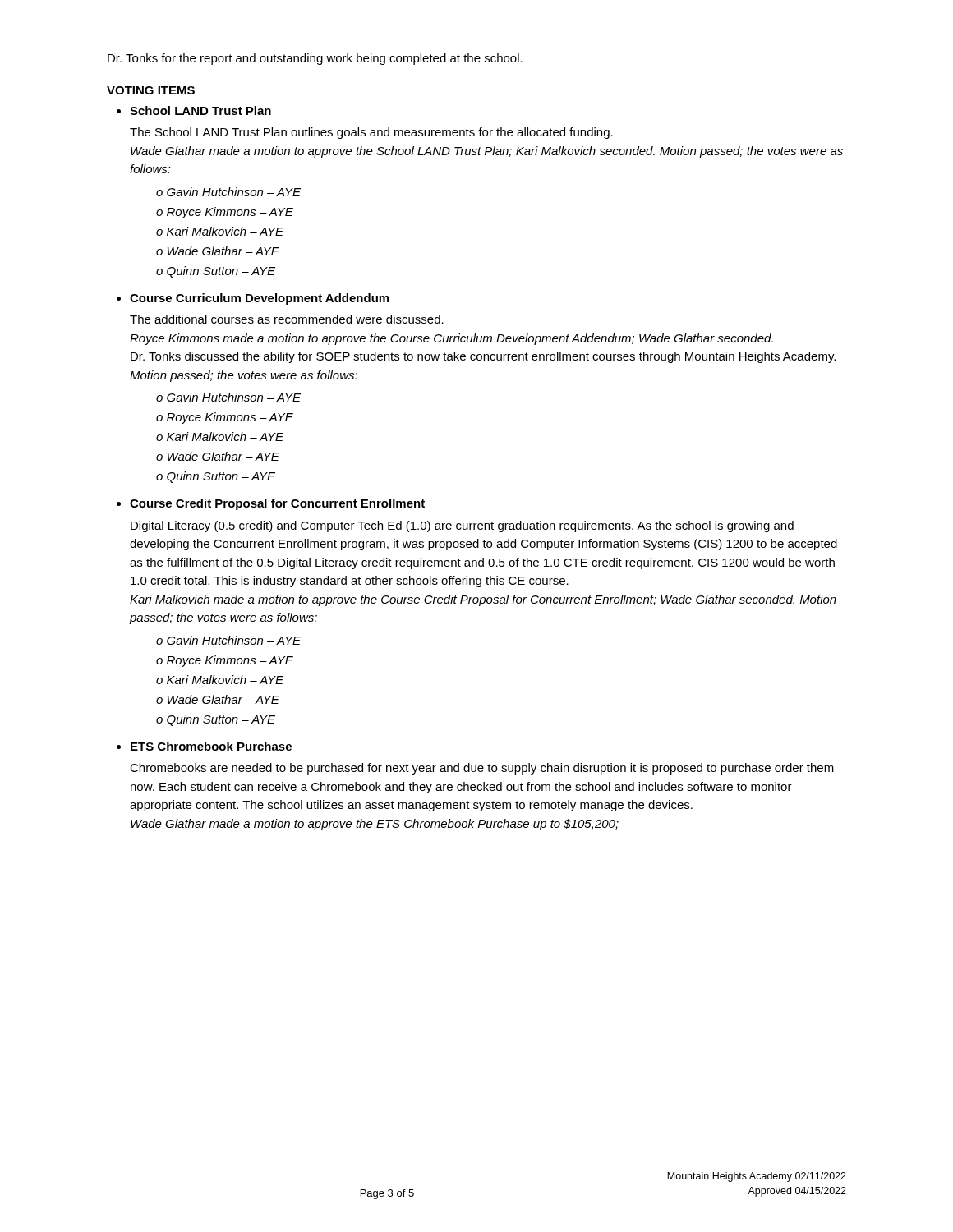Find the block on this page that starts "School LAND Trust"
The height and width of the screenshot is (1232, 953).
[x=194, y=110]
